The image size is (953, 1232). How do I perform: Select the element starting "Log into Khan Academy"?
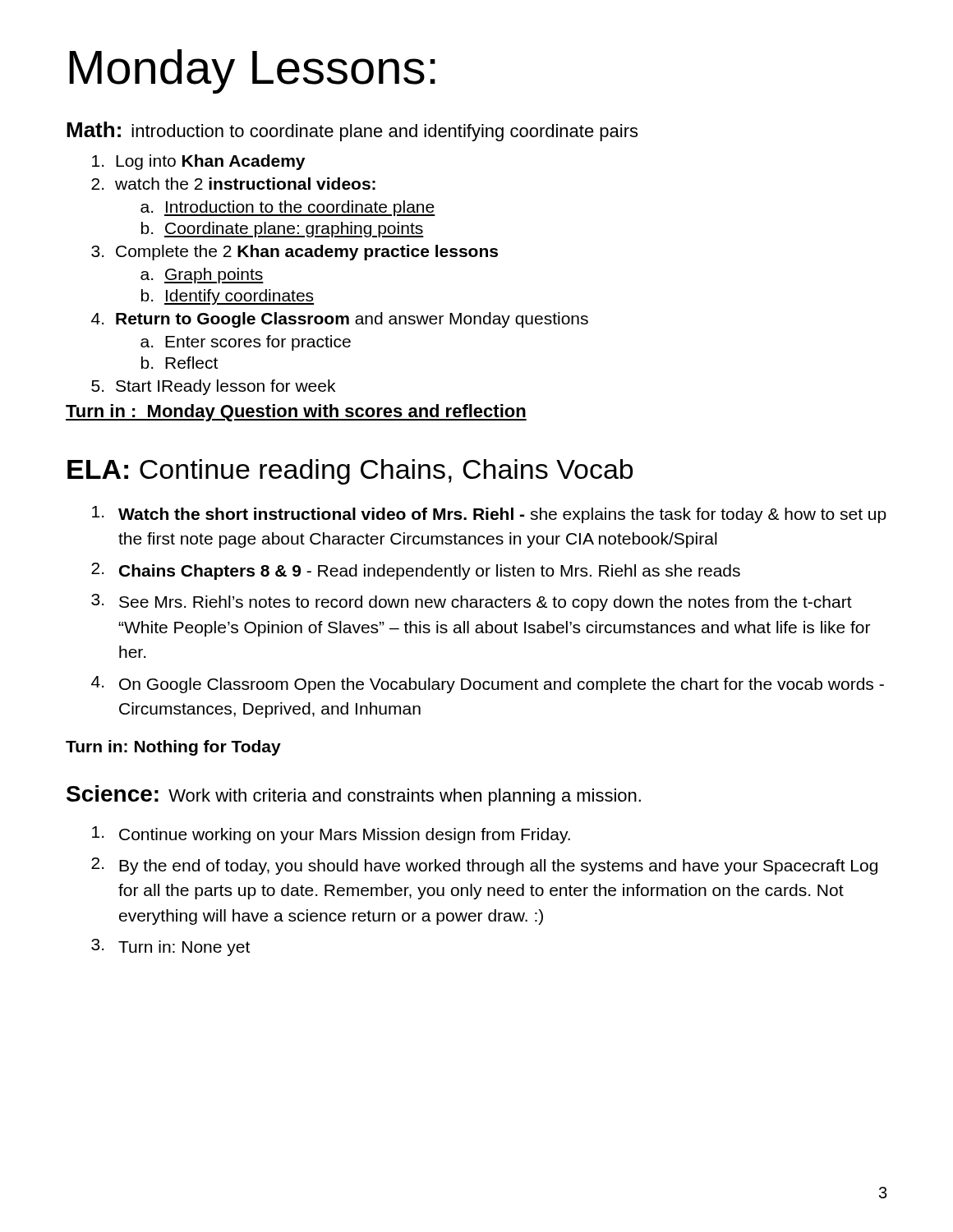(x=198, y=162)
